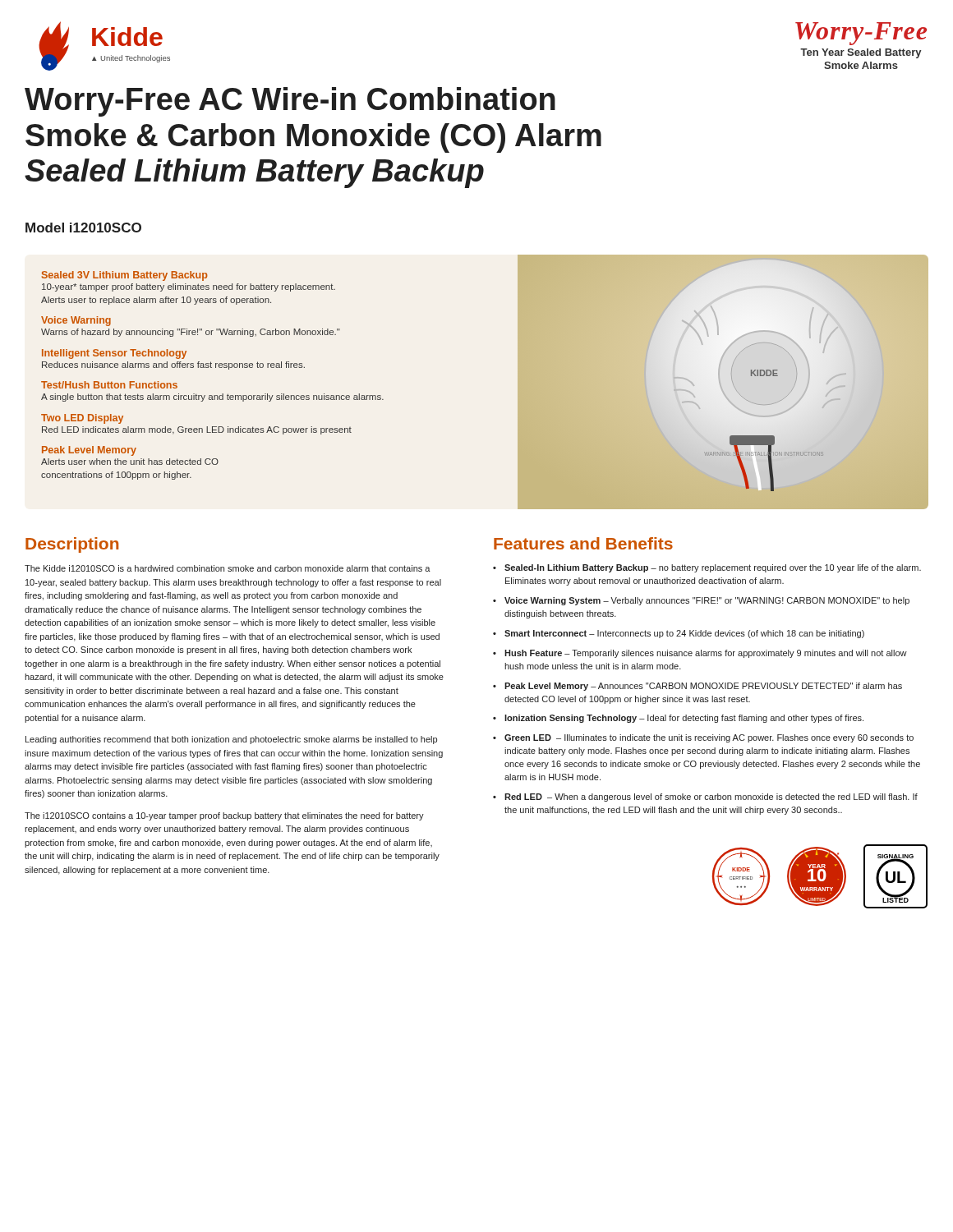Select the element starting "Peak Level Memory Alerts user when"
Image resolution: width=953 pixels, height=1232 pixels.
tap(89, 451)
